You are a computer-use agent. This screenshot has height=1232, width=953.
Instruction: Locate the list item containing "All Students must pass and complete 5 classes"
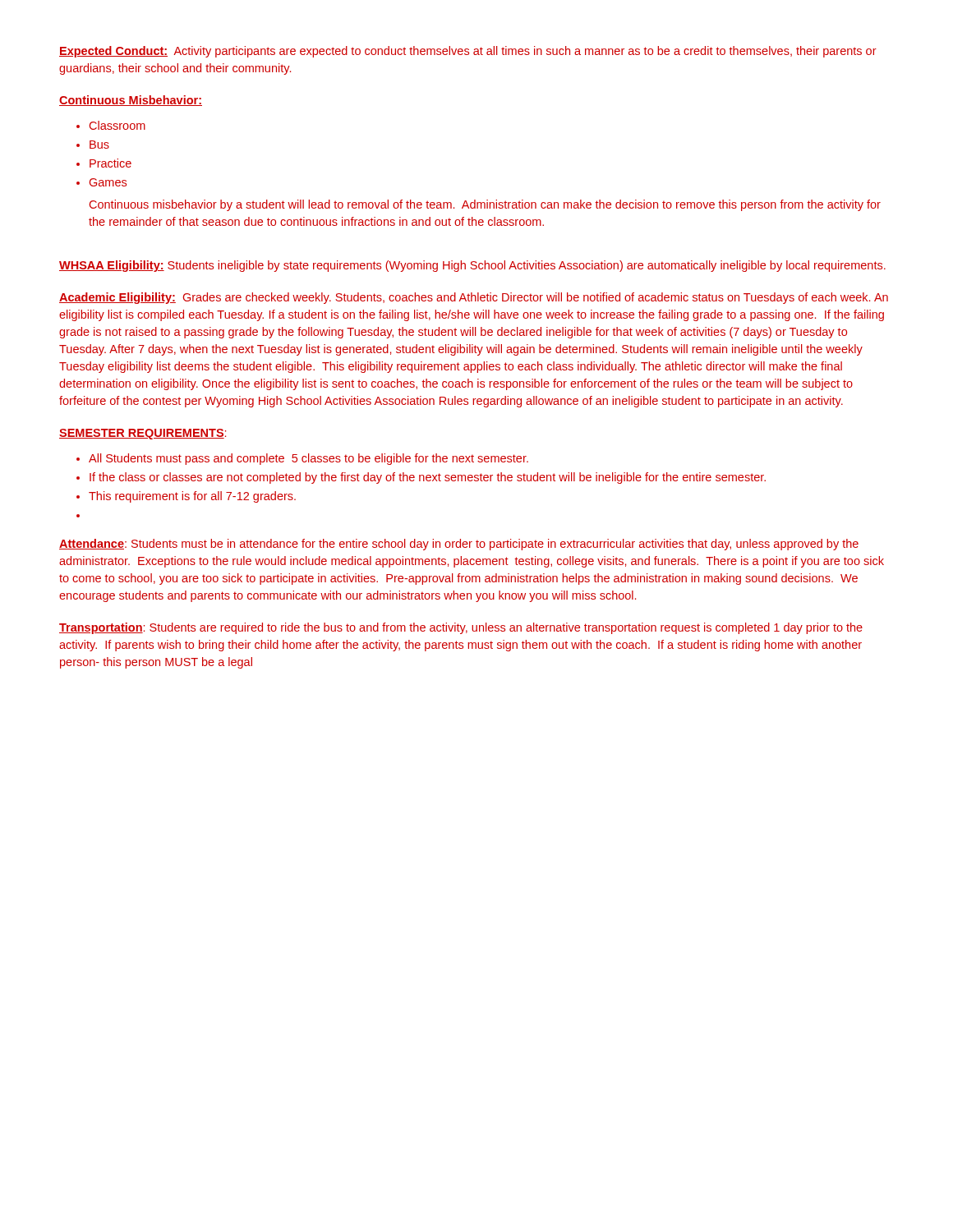[491, 459]
